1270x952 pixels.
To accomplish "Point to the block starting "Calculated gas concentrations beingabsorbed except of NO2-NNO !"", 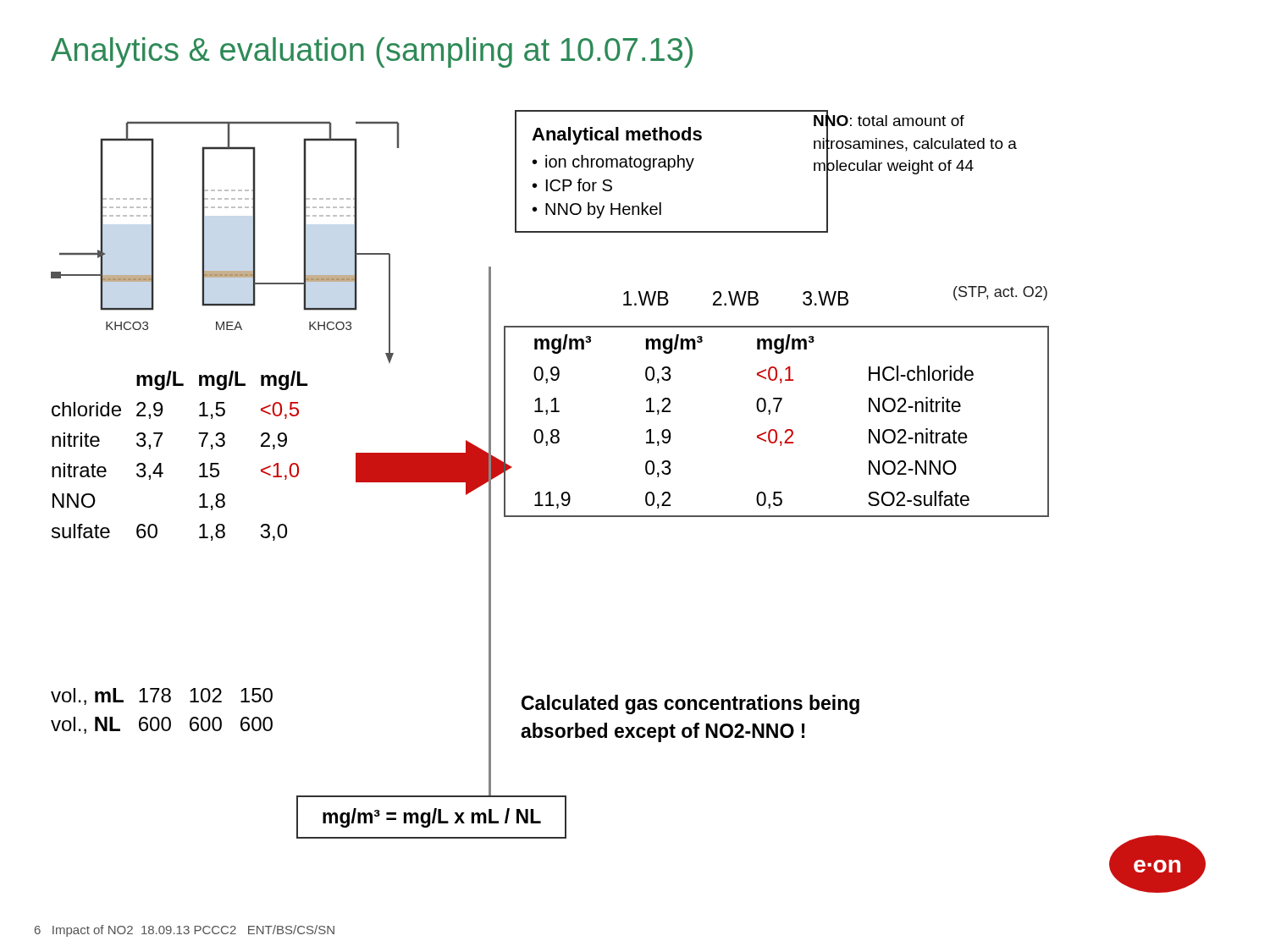I will 691,717.
